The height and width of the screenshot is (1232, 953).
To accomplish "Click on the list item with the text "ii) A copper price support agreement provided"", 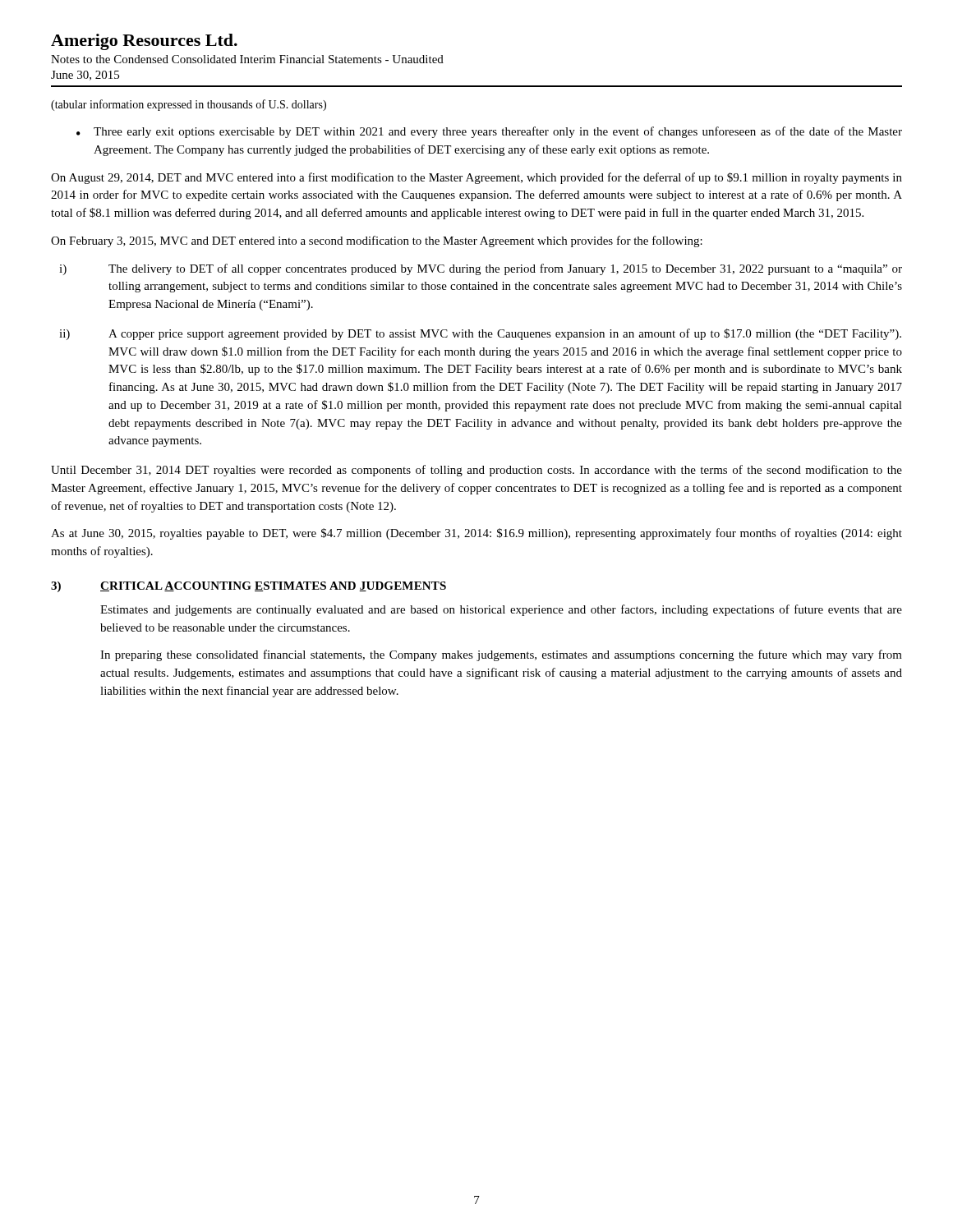I will click(476, 388).
